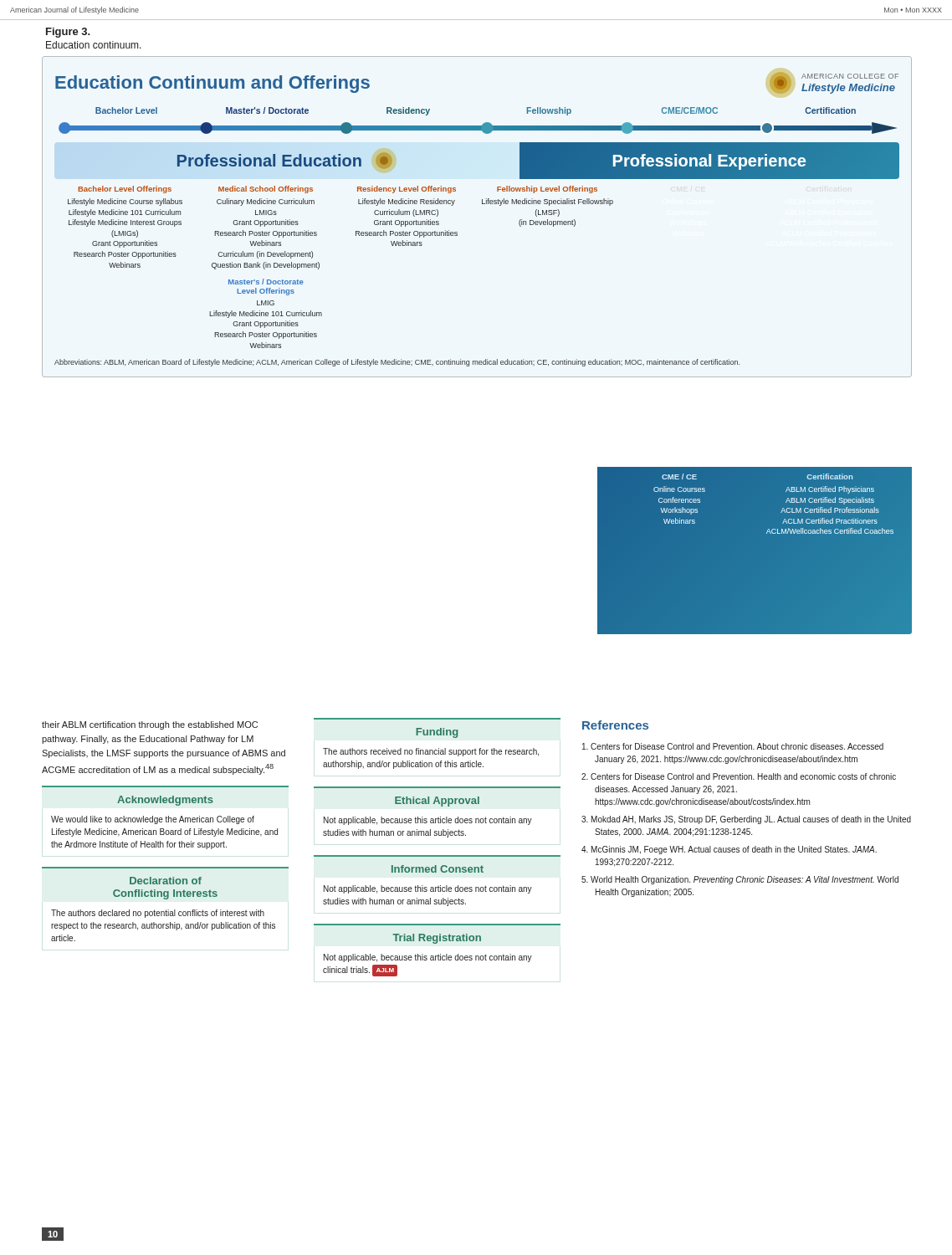Point to the block starting "Trial Registration"
Image resolution: width=952 pixels, height=1255 pixels.
point(437,937)
